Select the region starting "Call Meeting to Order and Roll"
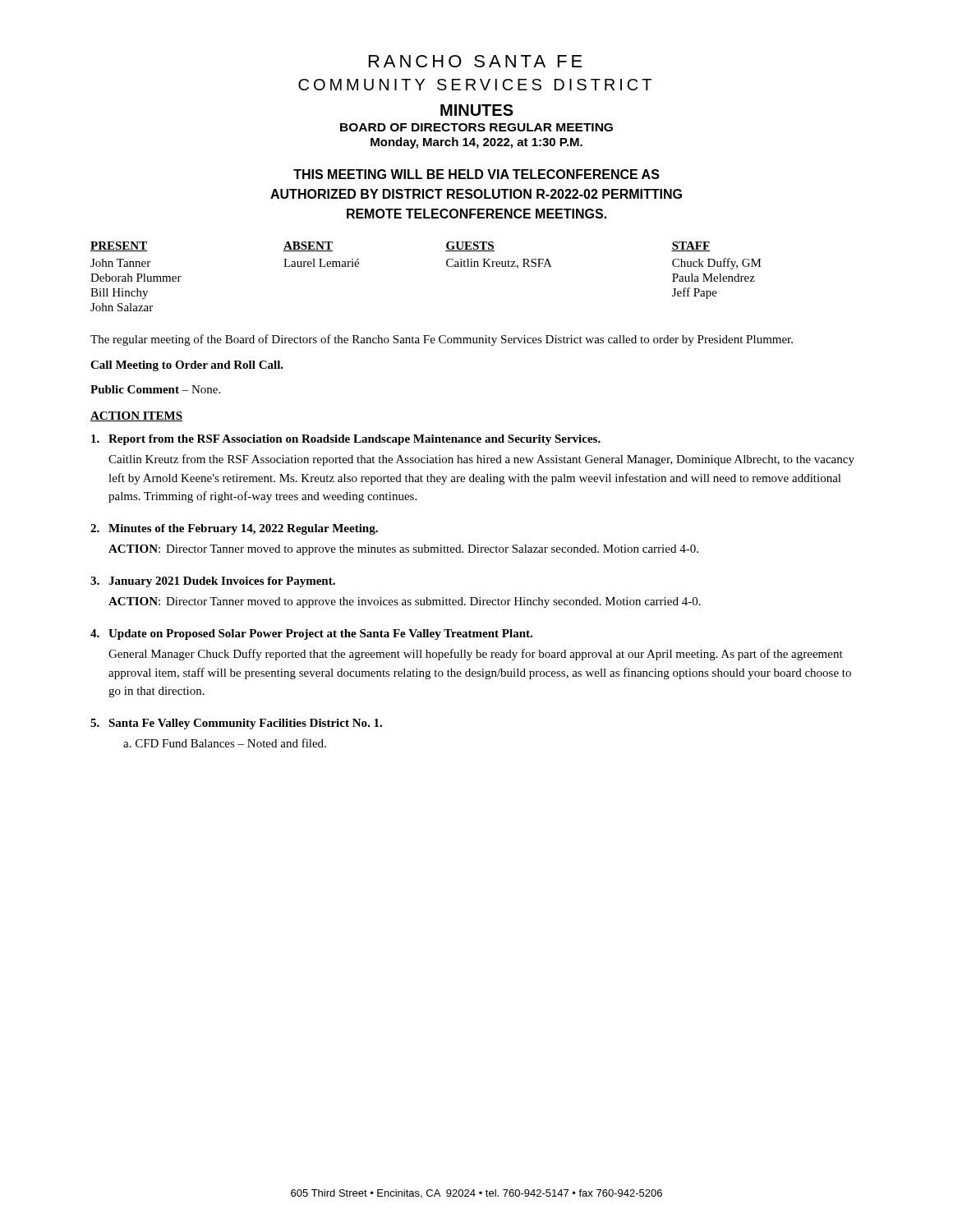Screen dimensions: 1232x953 pos(187,365)
